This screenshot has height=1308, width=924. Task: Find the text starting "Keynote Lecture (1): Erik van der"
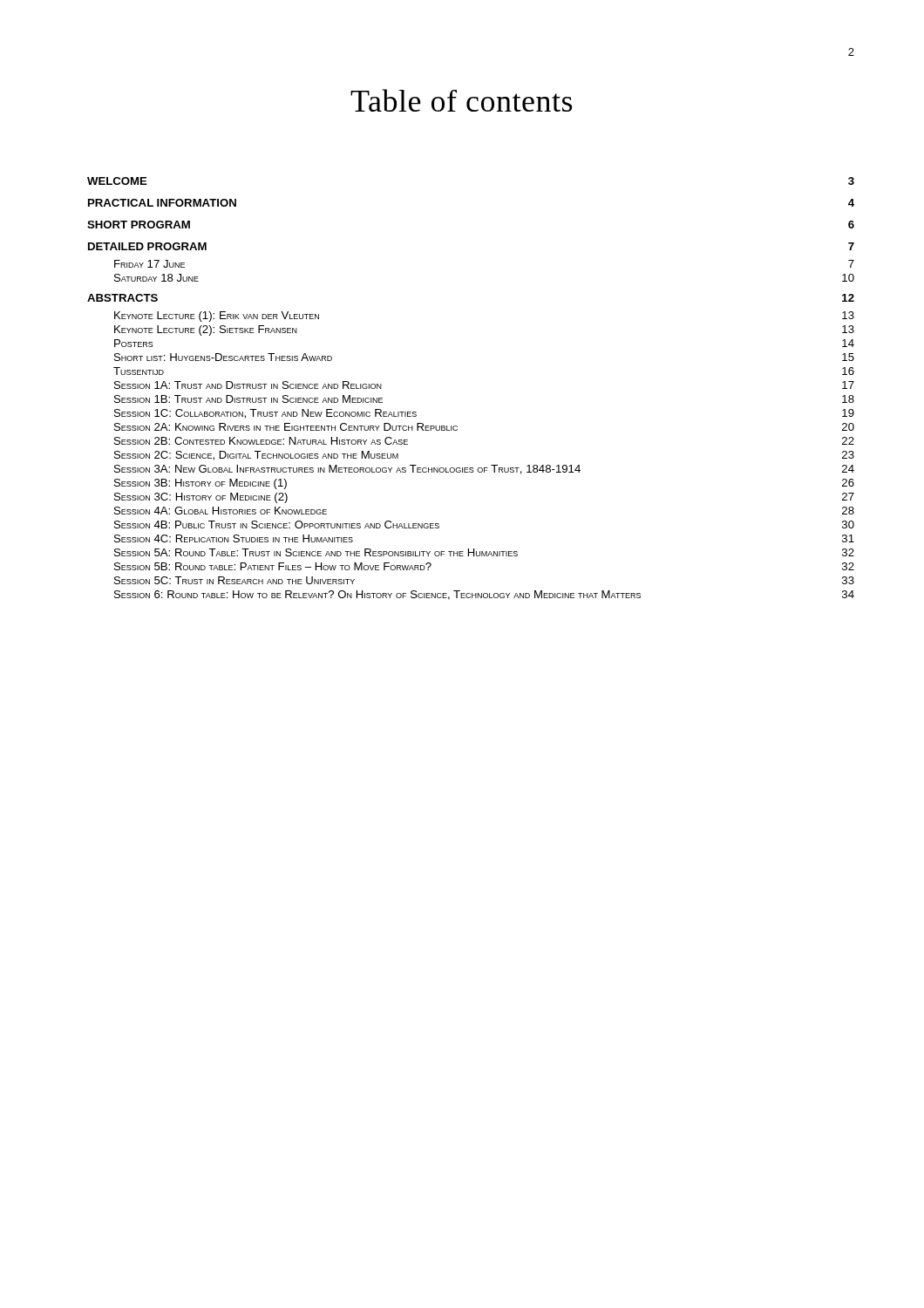pos(214,318)
